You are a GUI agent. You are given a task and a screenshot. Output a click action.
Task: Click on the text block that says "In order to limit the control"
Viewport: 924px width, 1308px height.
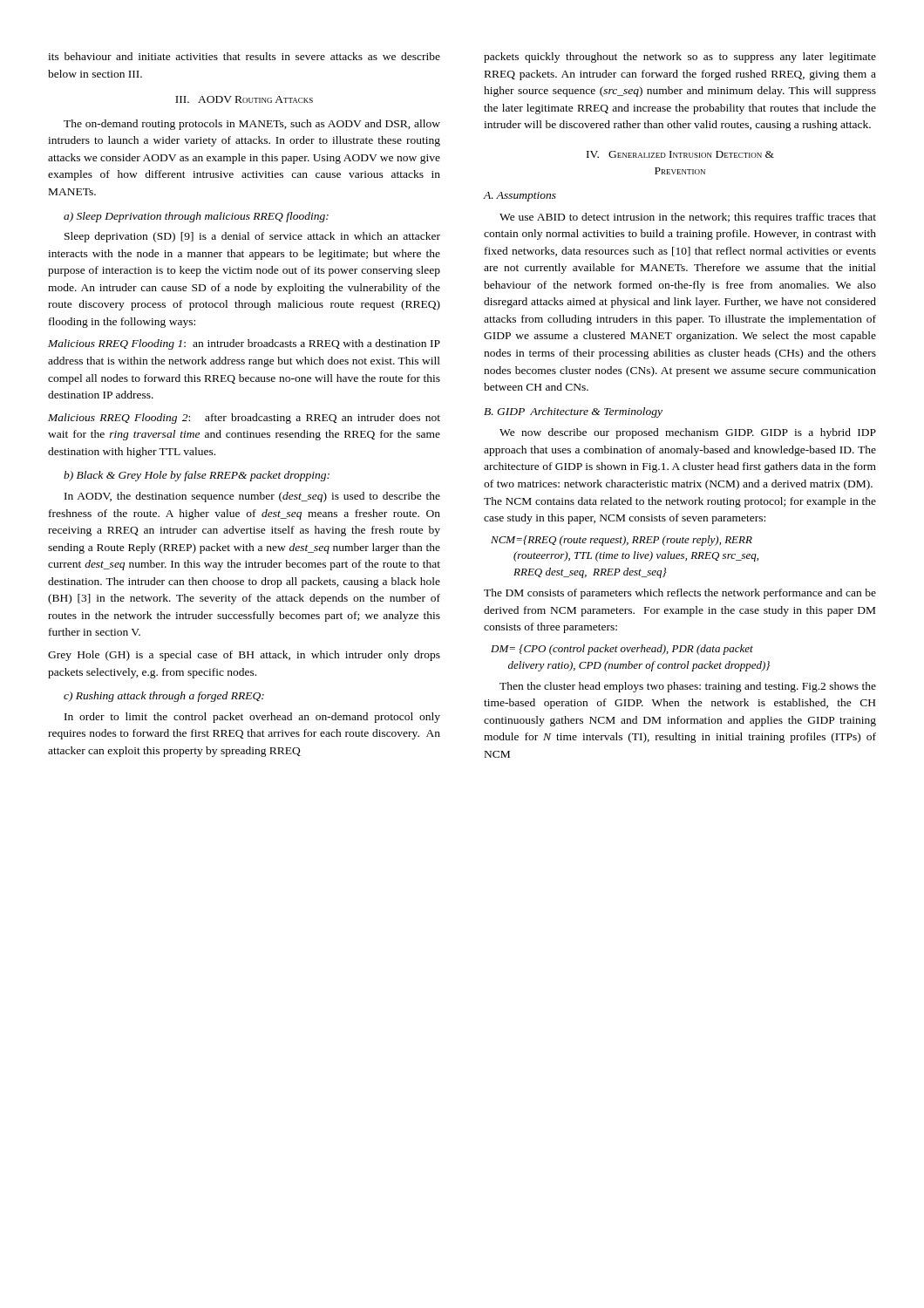(x=244, y=733)
